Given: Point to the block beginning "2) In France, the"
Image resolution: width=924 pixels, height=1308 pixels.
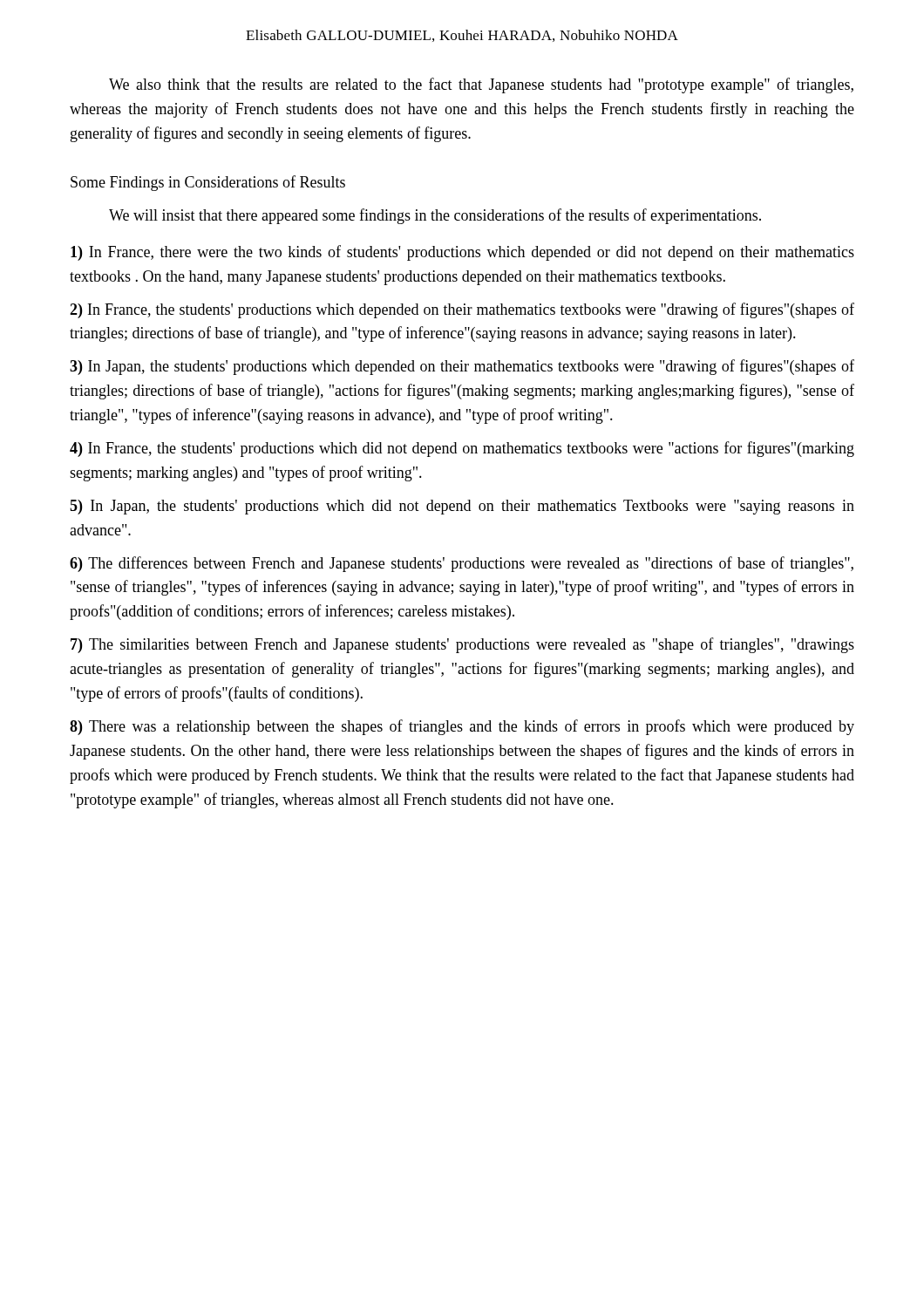Looking at the screenshot, I should coord(462,321).
